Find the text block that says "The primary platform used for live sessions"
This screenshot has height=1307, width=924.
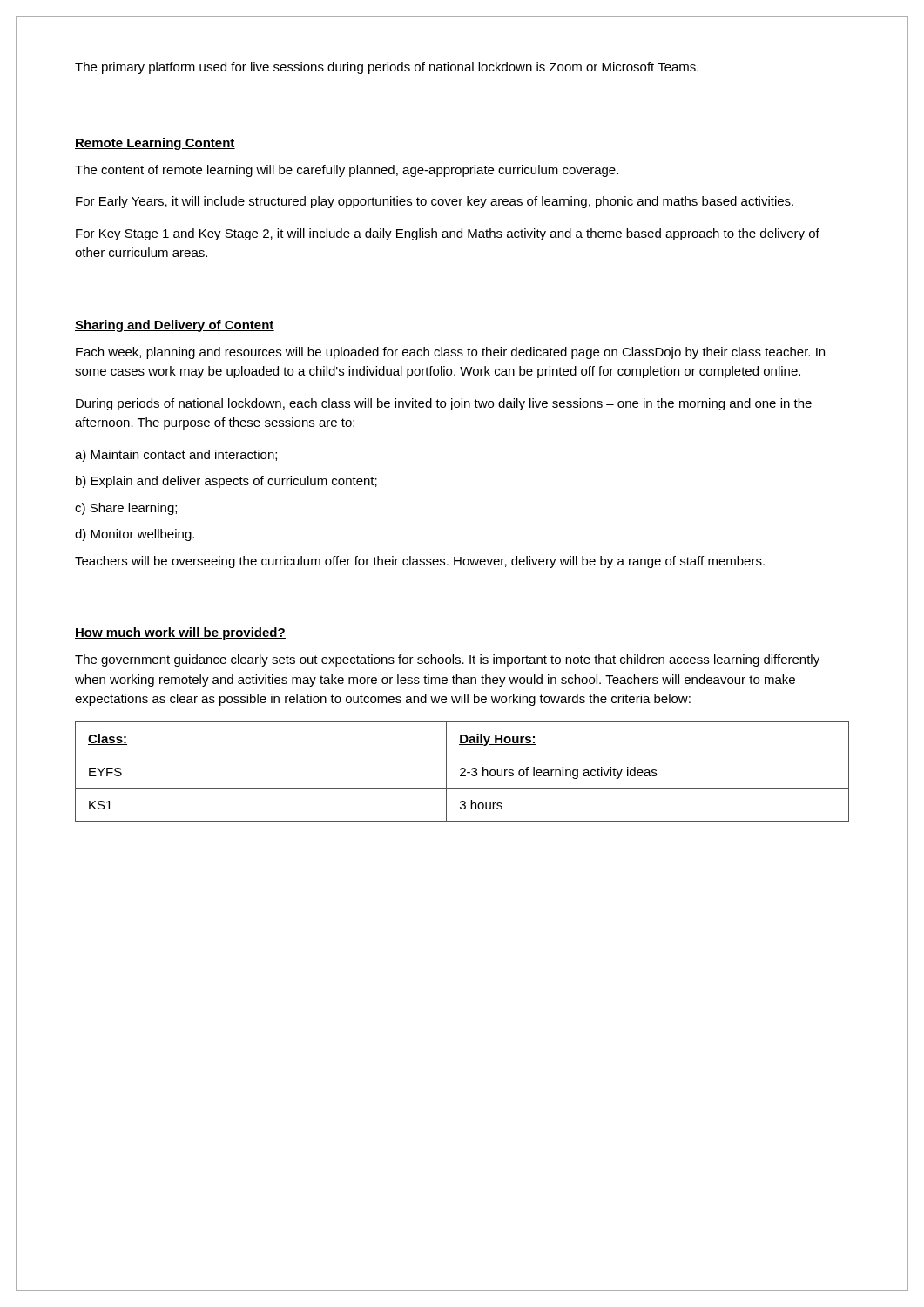pos(387,67)
